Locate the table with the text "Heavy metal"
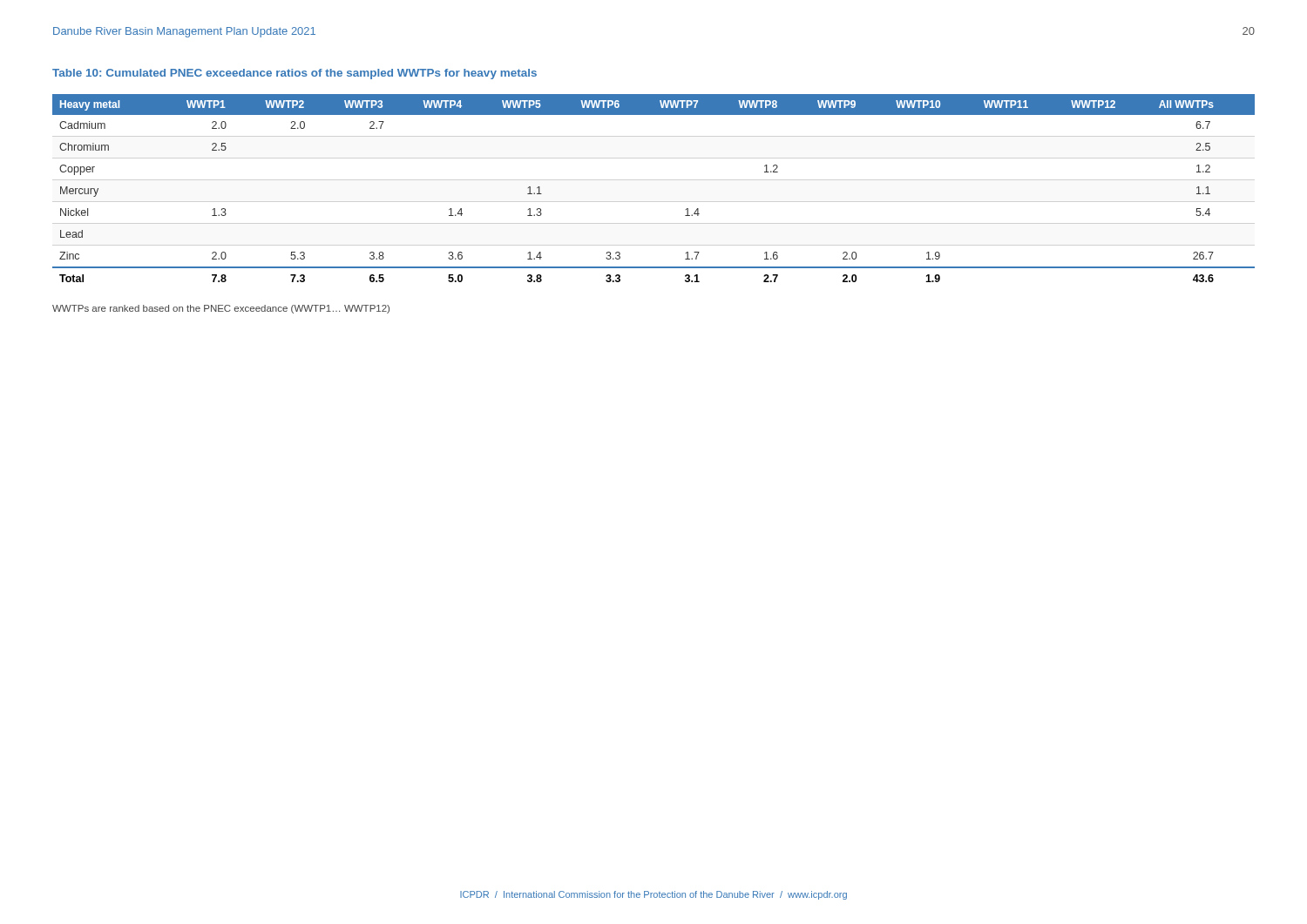Screen dimensions: 924x1307 654,192
